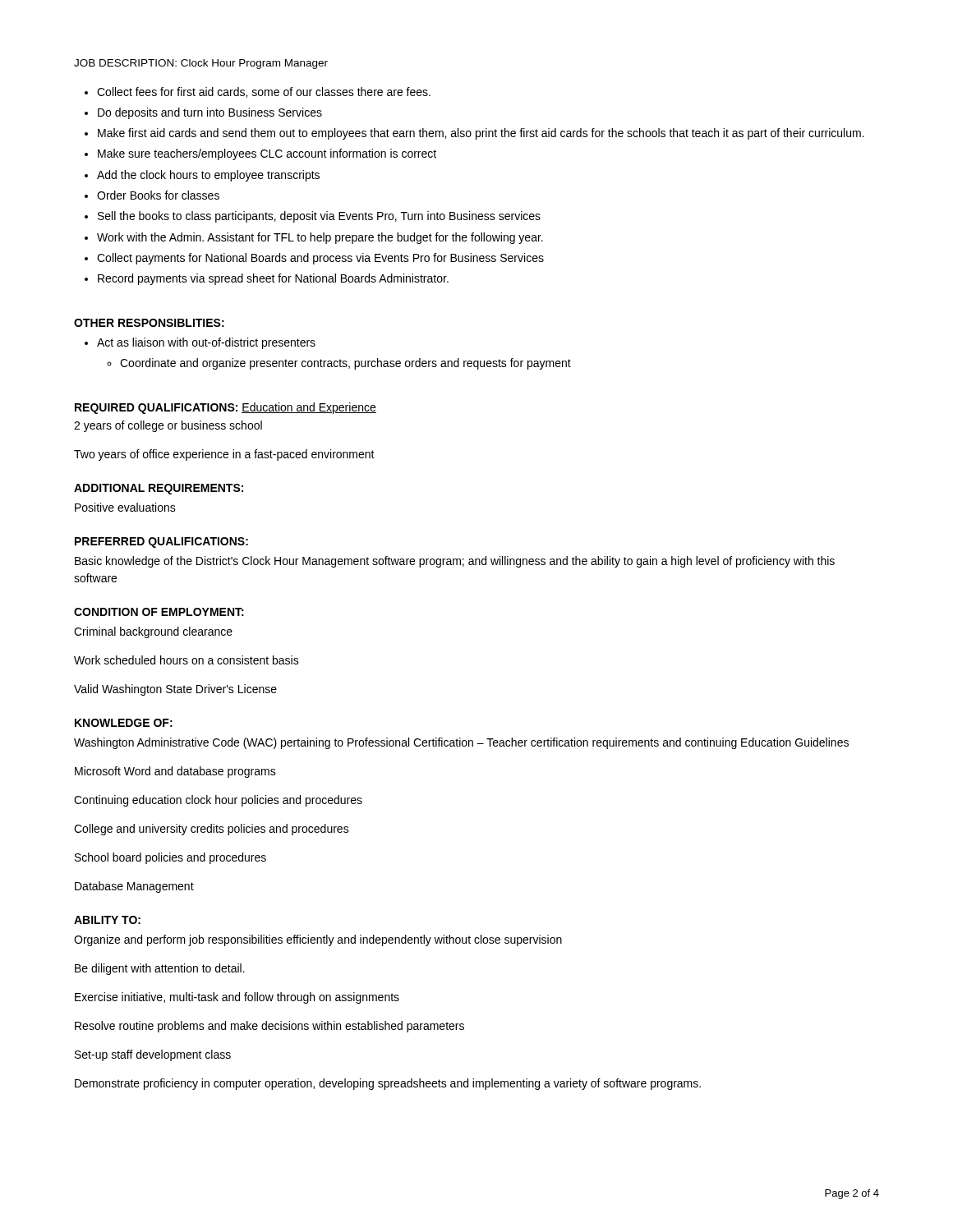Locate the text "Order Books for classes"
Viewport: 953px width, 1232px height.
(158, 195)
